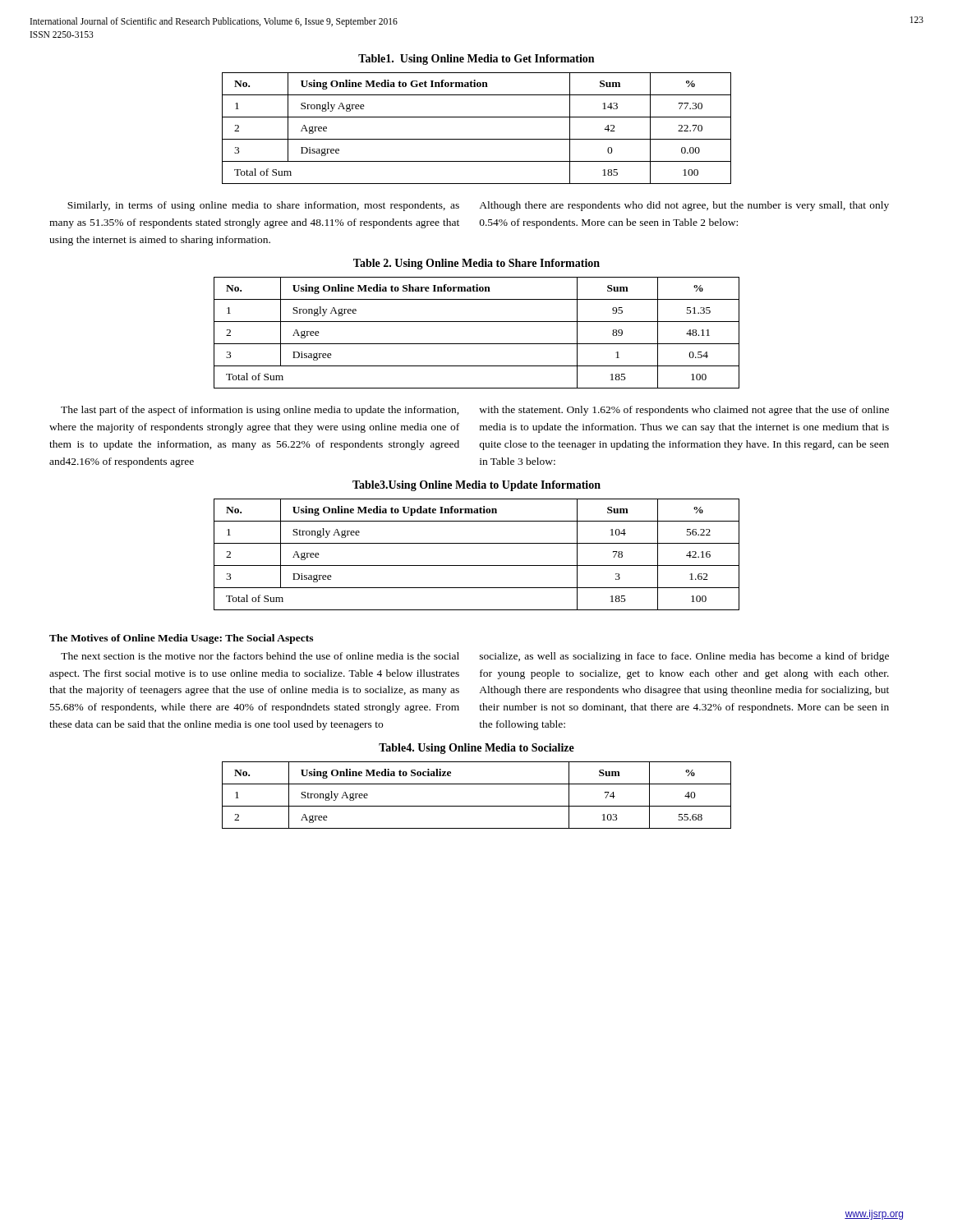Locate the text block starting "The next section is the motive nor"
The height and width of the screenshot is (1232, 953).
254,690
